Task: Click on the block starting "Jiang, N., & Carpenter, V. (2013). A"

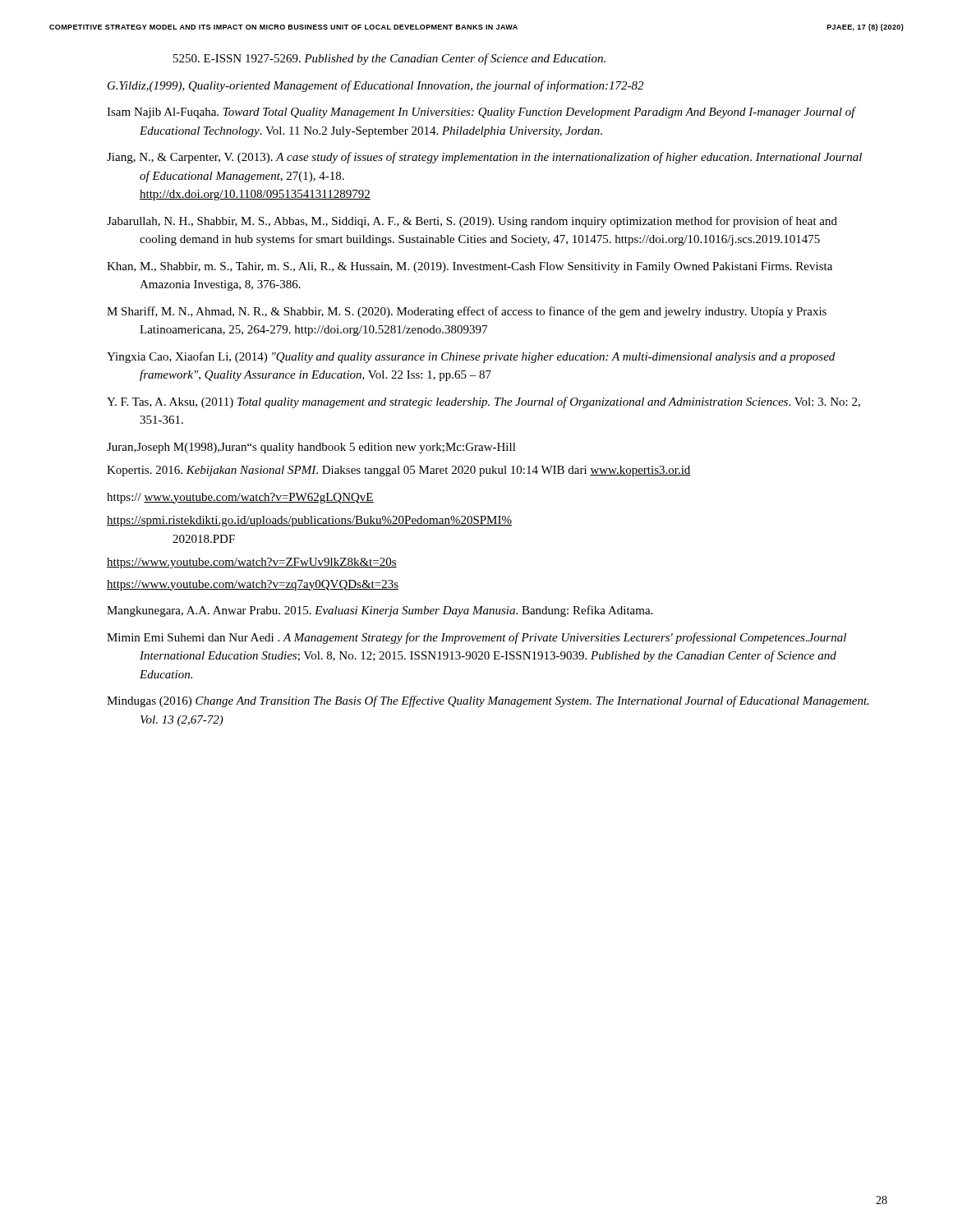Action: coord(484,158)
